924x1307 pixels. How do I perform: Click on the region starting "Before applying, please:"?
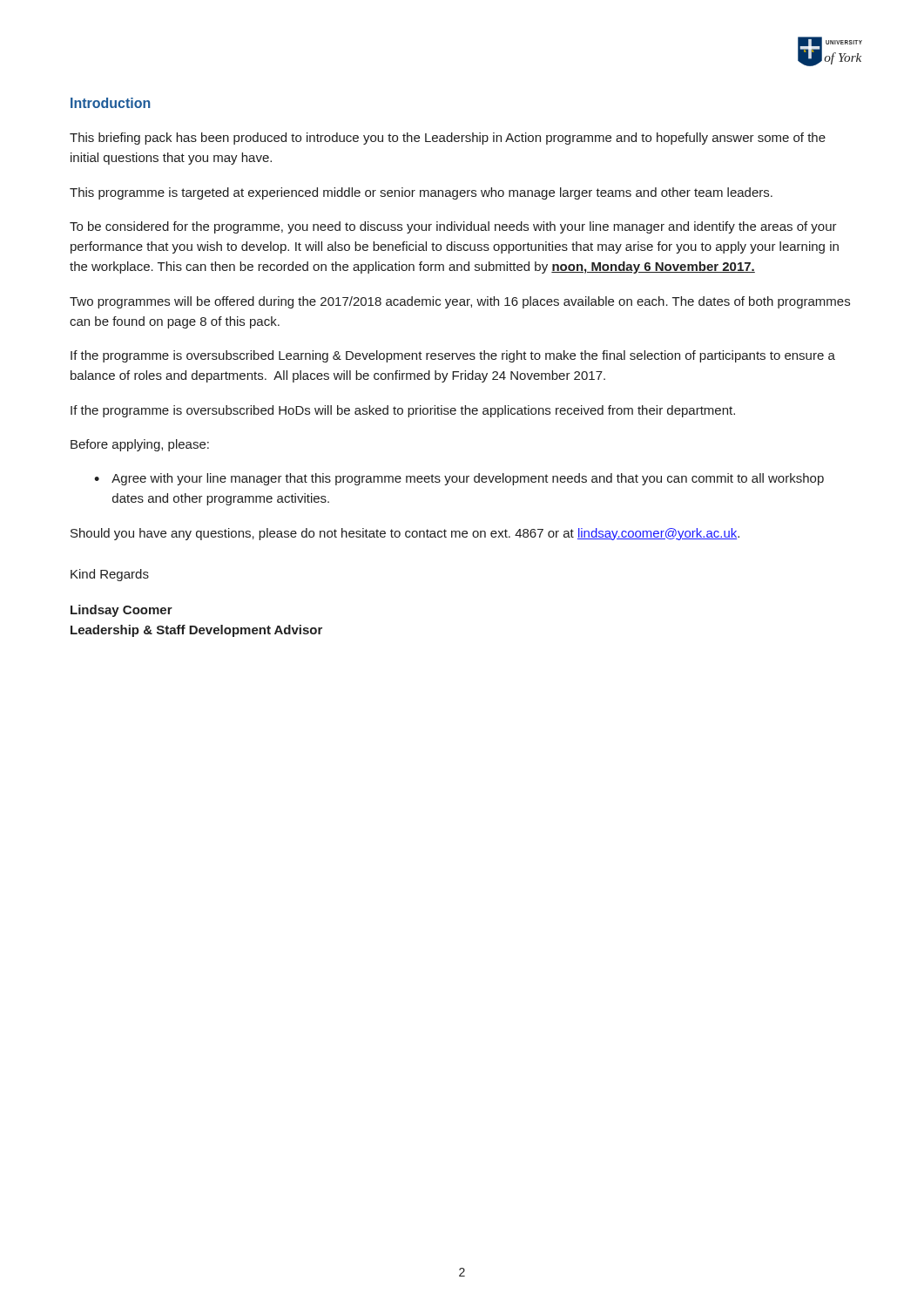(140, 444)
